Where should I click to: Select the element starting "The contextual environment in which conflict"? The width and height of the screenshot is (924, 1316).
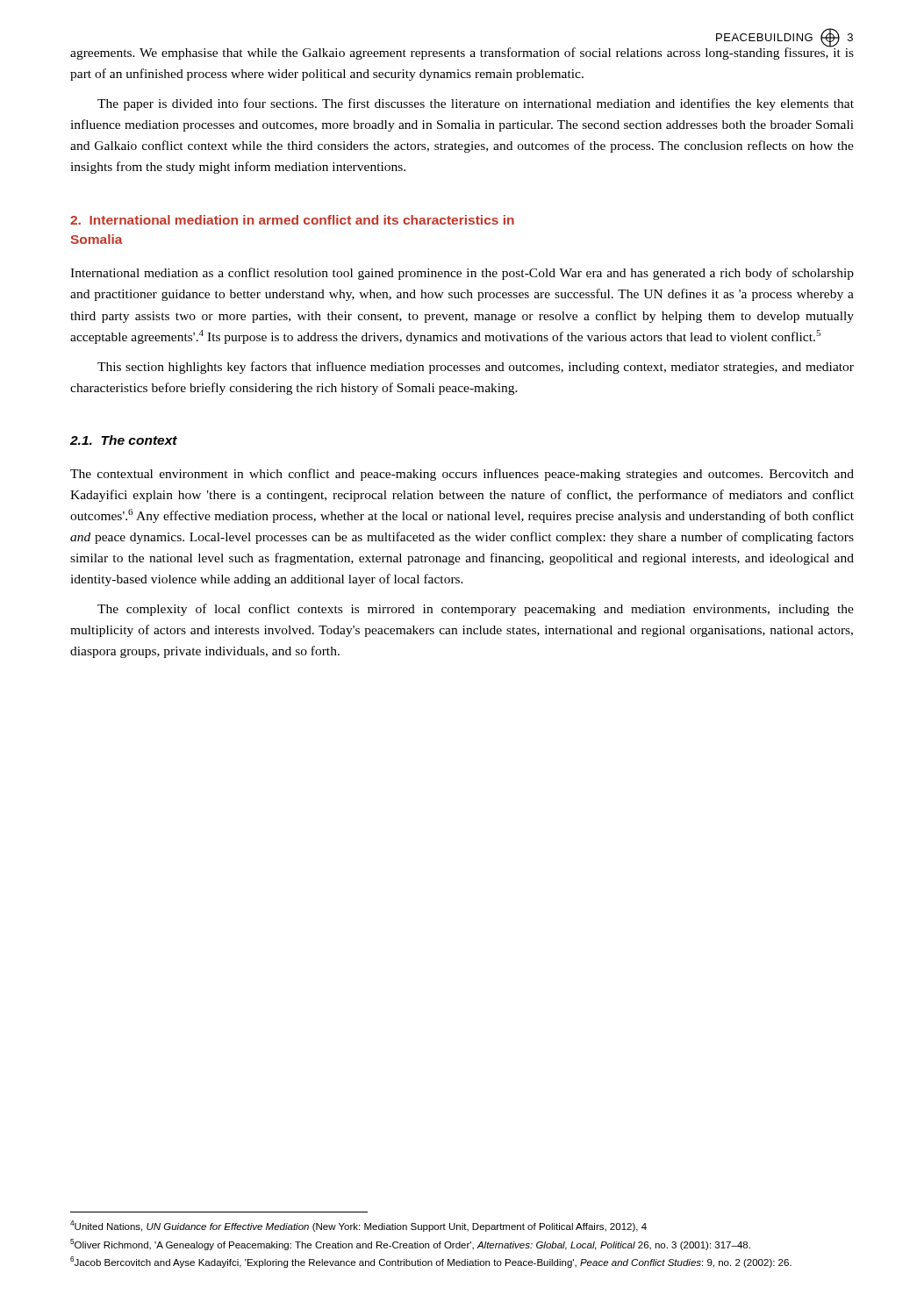[x=462, y=526]
